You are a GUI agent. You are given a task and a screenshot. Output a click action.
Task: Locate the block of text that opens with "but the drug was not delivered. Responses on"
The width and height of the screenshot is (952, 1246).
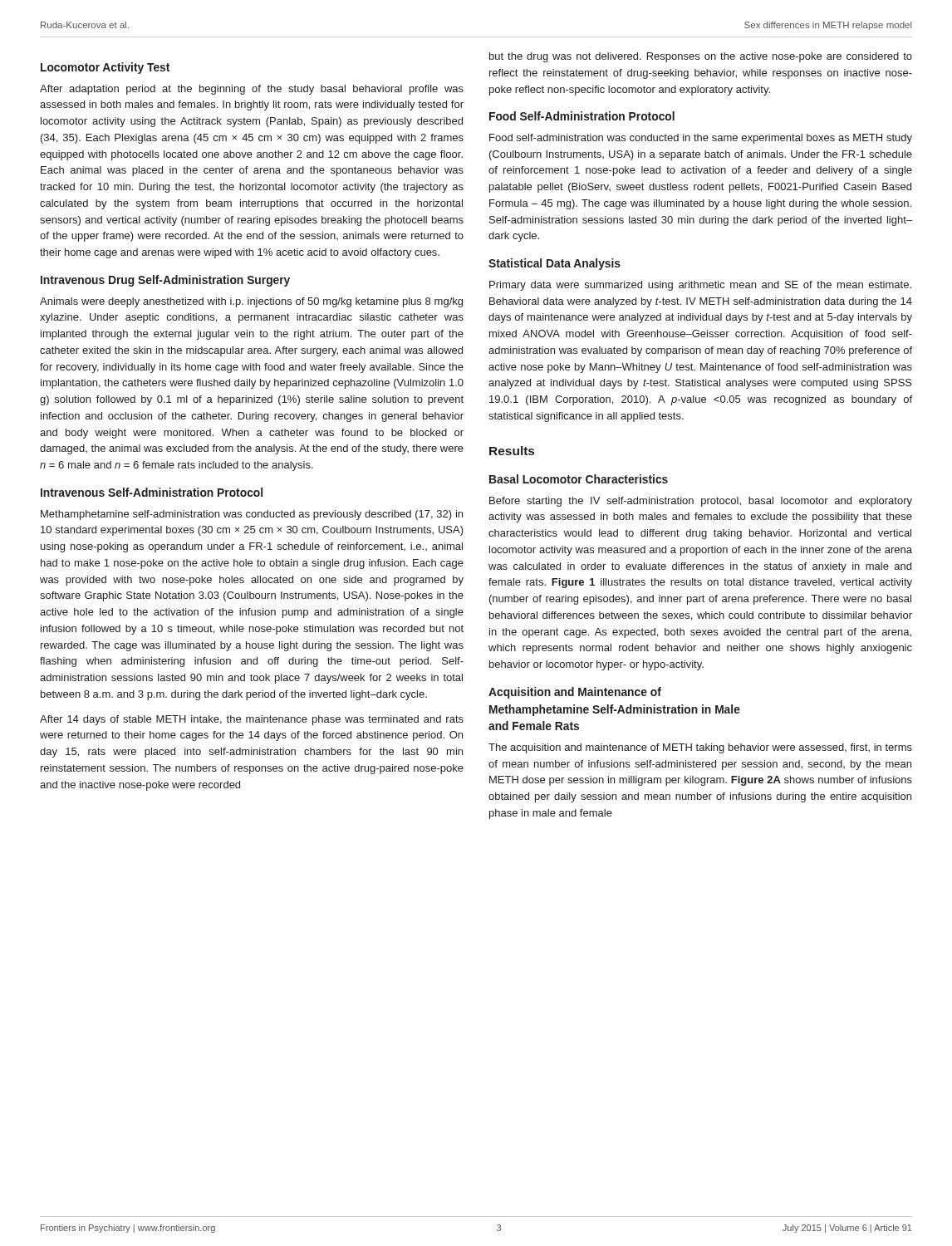tap(700, 72)
